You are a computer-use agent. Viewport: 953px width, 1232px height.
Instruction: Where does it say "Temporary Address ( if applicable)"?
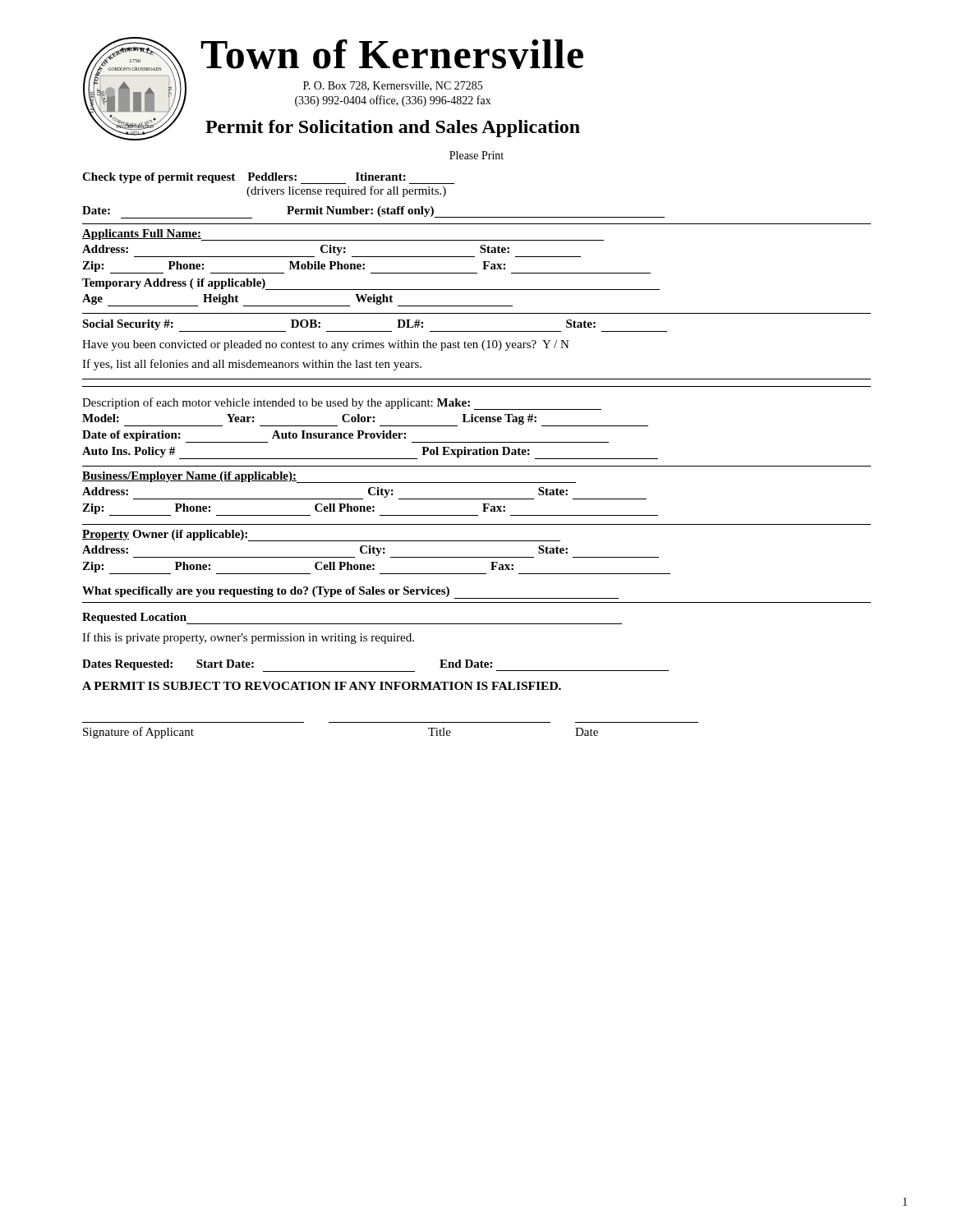tap(371, 282)
